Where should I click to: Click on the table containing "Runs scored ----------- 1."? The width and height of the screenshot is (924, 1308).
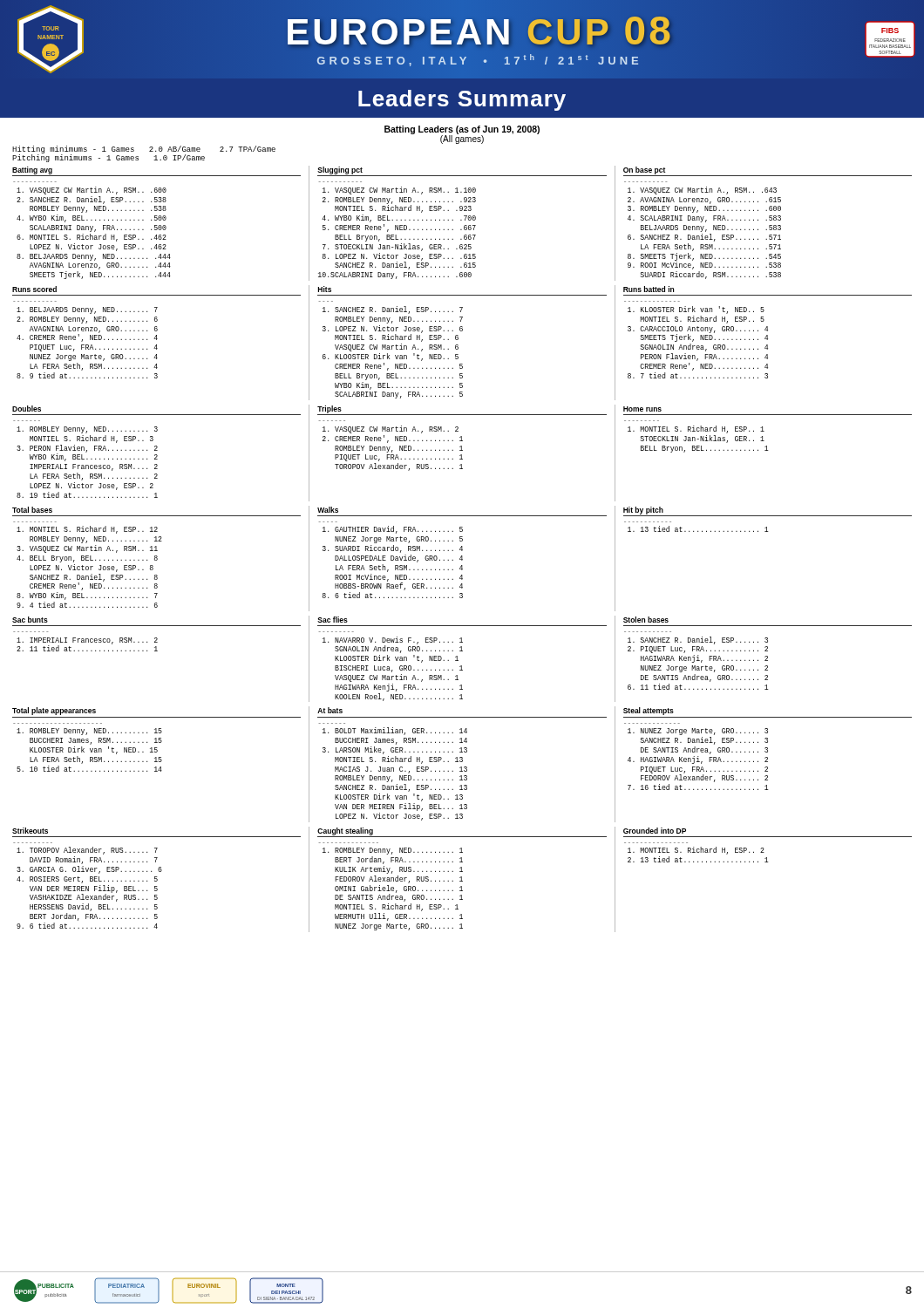pos(159,343)
